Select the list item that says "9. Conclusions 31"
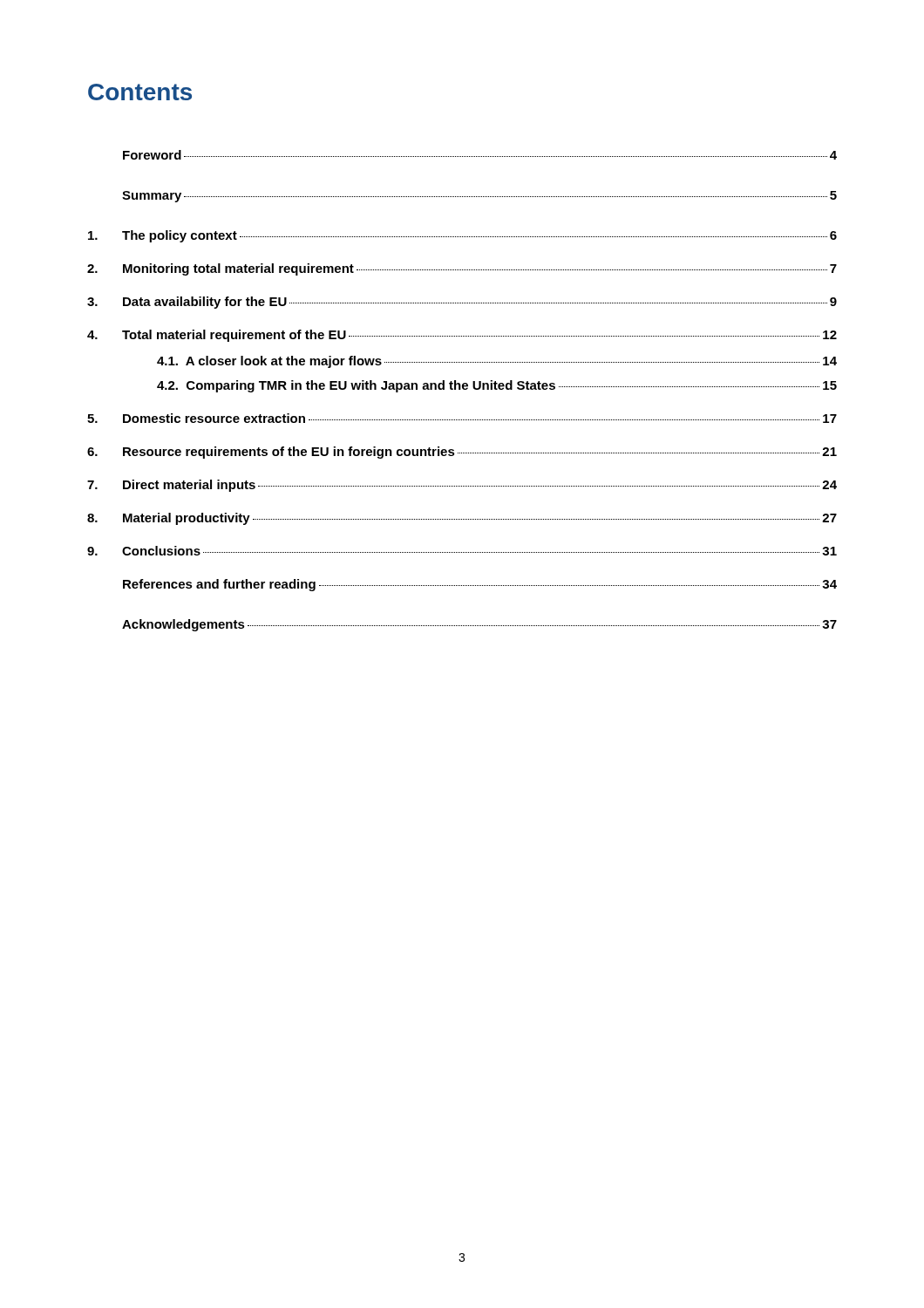 (462, 551)
